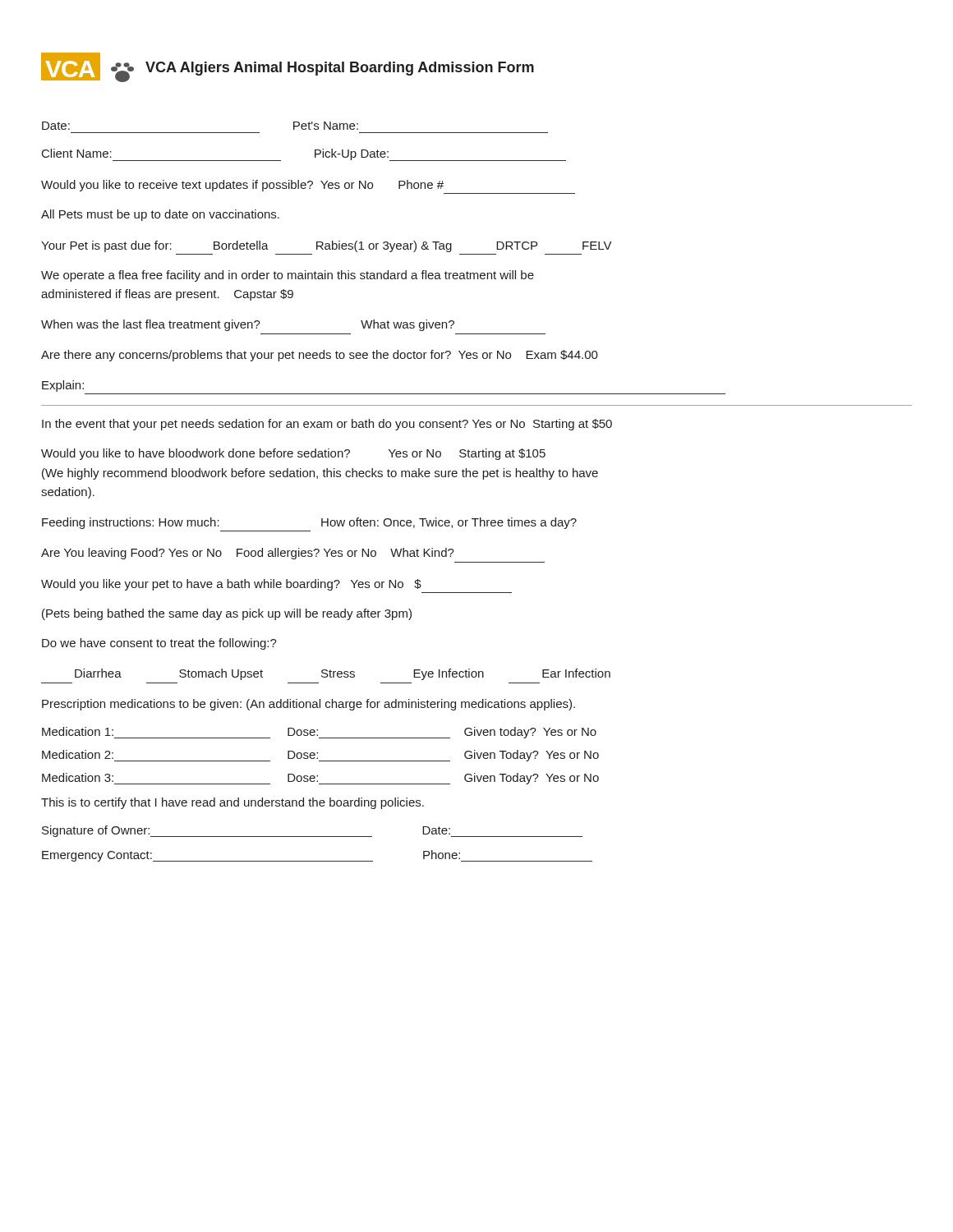
Task: Navigate to the text block starting "(Pets being bathed the same day as pick"
Action: pos(227,613)
